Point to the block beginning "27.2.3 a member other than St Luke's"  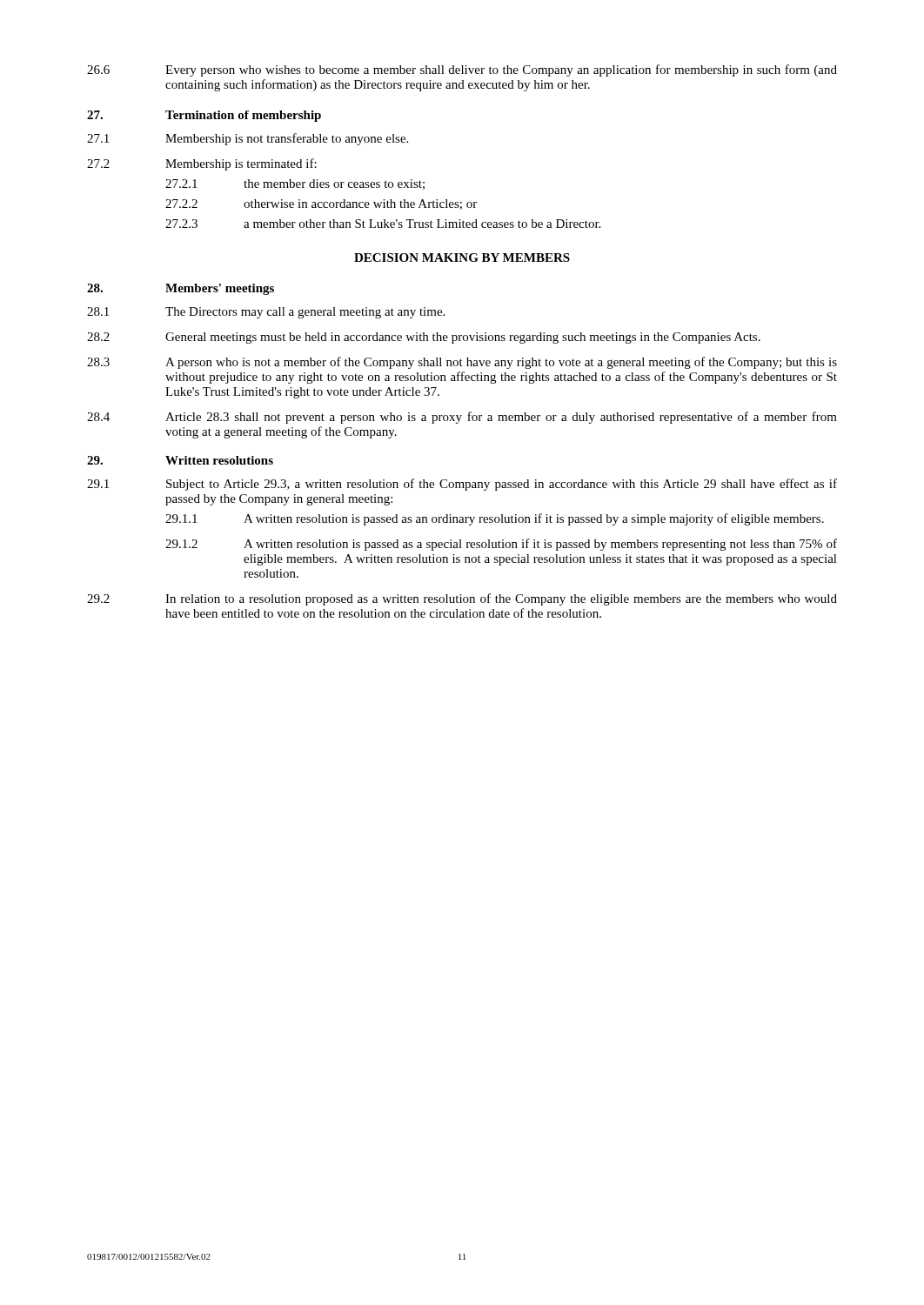pyautogui.click(x=501, y=224)
